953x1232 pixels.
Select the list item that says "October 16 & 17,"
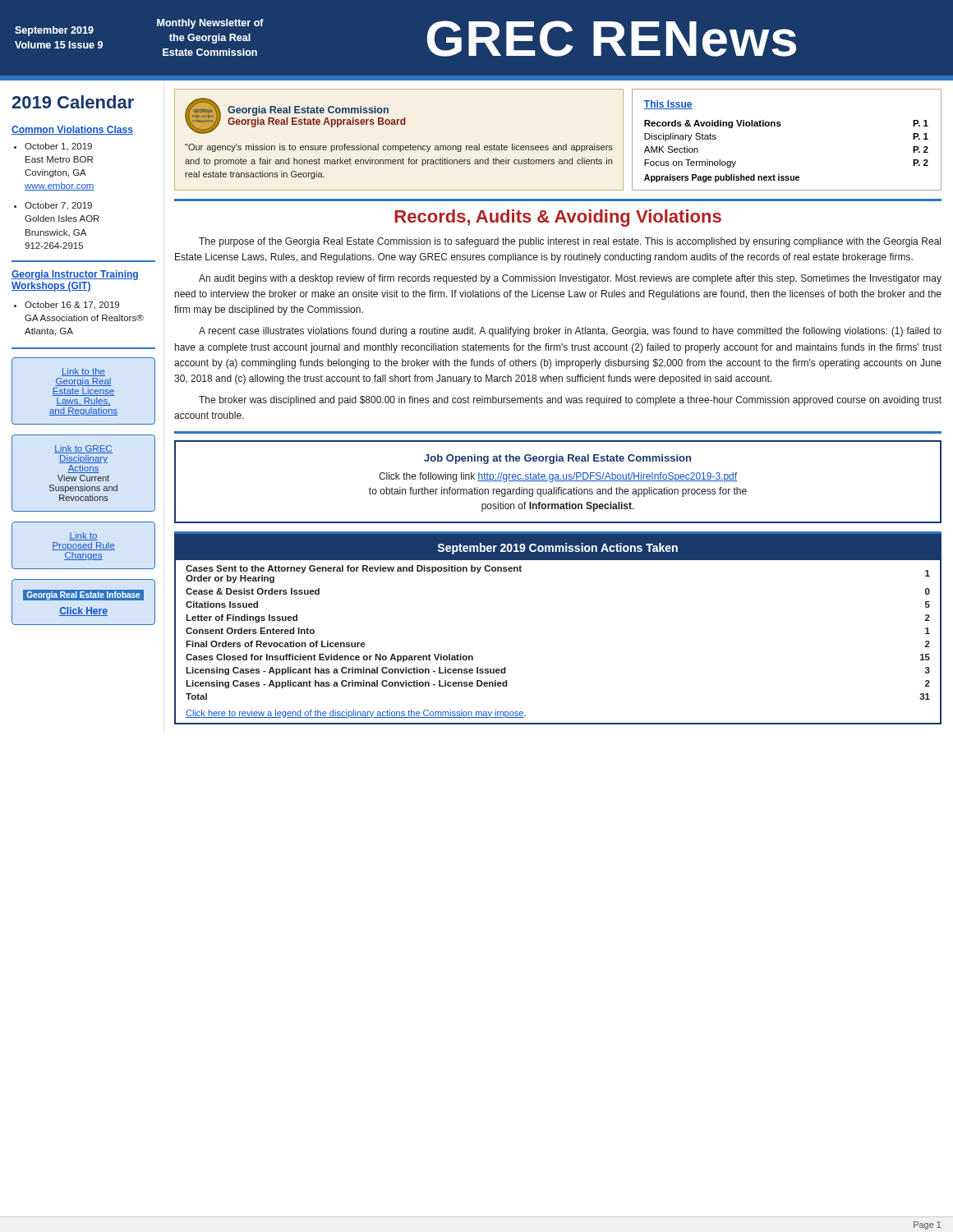(x=84, y=318)
